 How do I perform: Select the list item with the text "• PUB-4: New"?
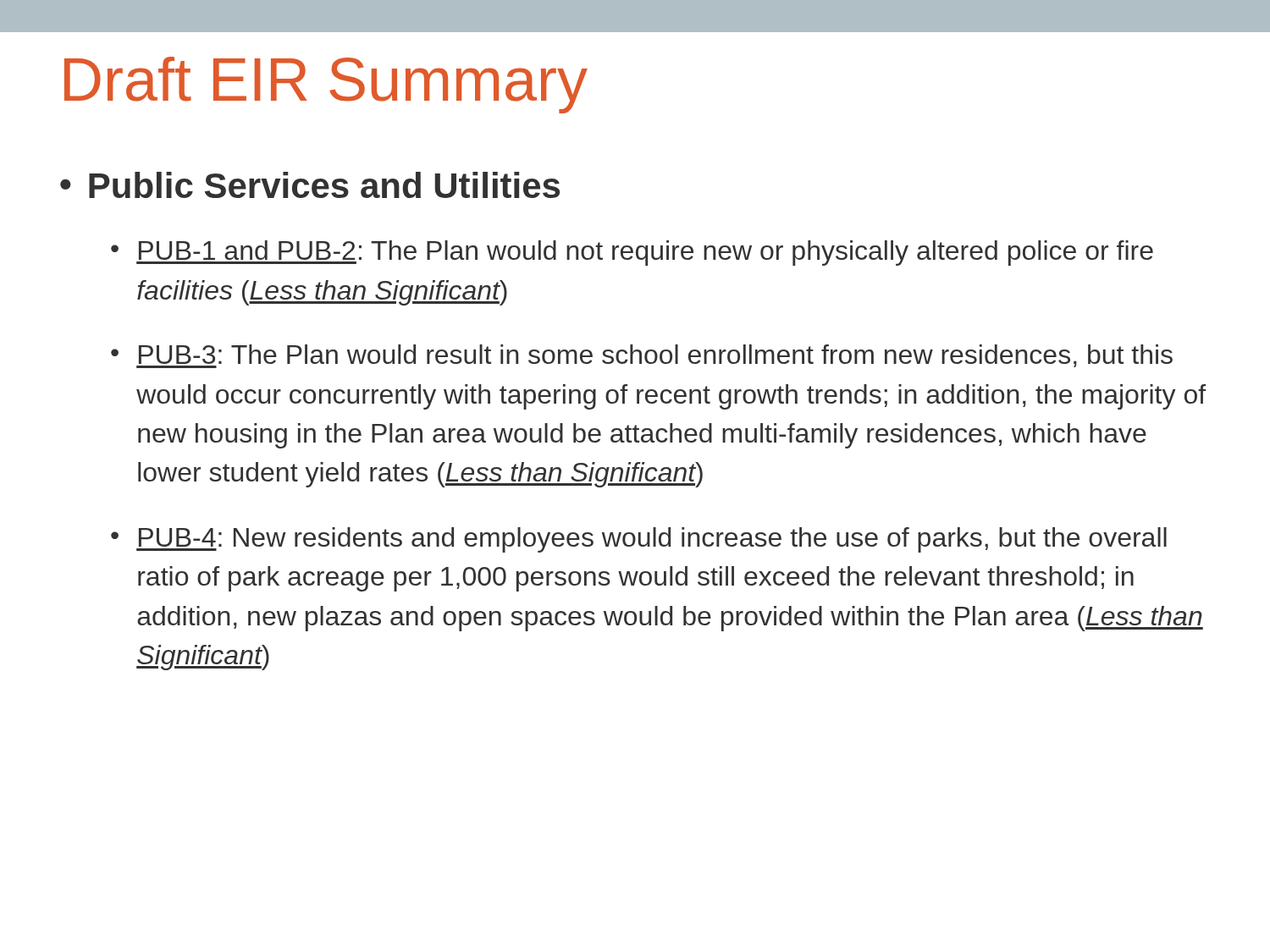coord(660,596)
